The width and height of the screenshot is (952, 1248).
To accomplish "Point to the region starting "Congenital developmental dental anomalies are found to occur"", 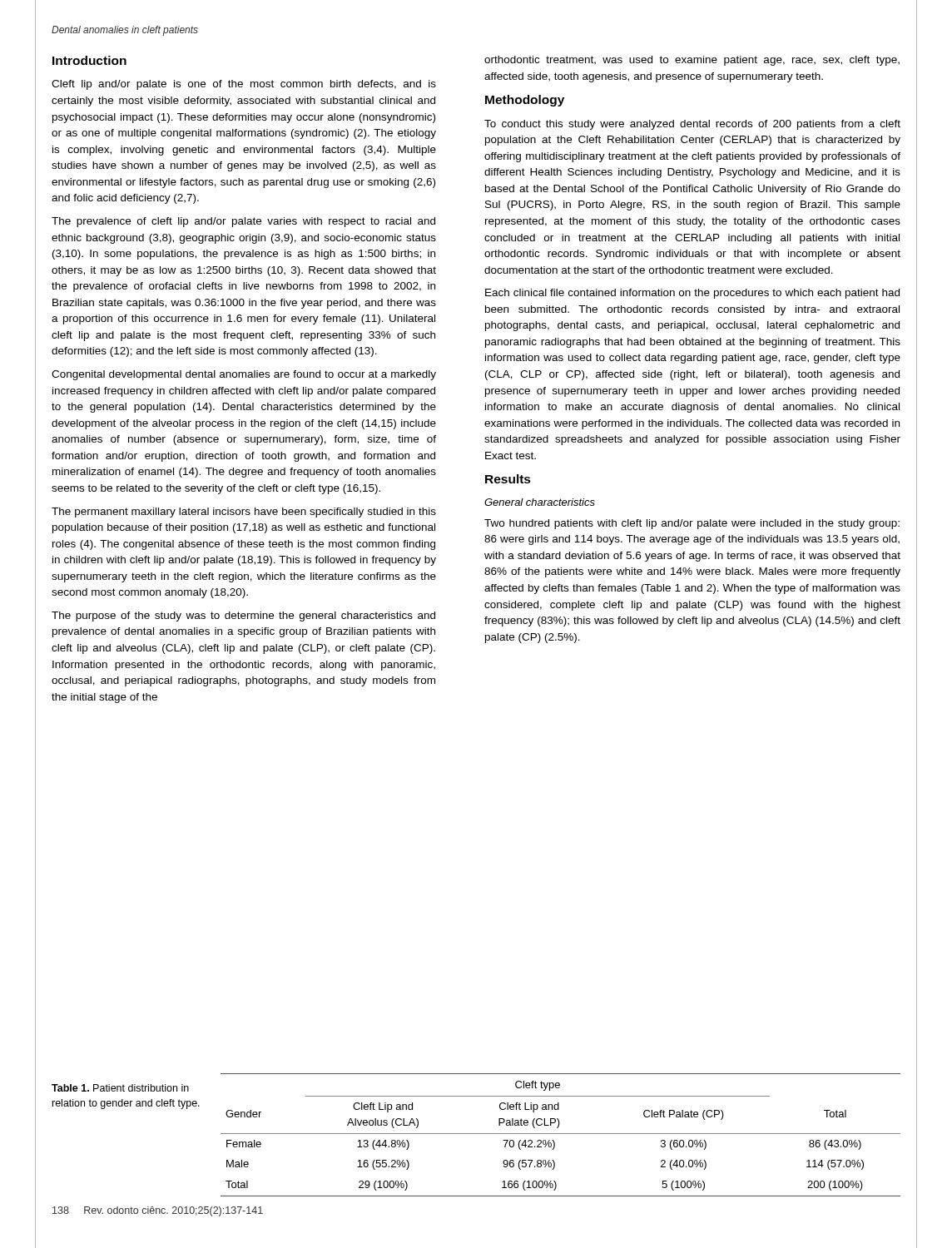I will (x=244, y=431).
